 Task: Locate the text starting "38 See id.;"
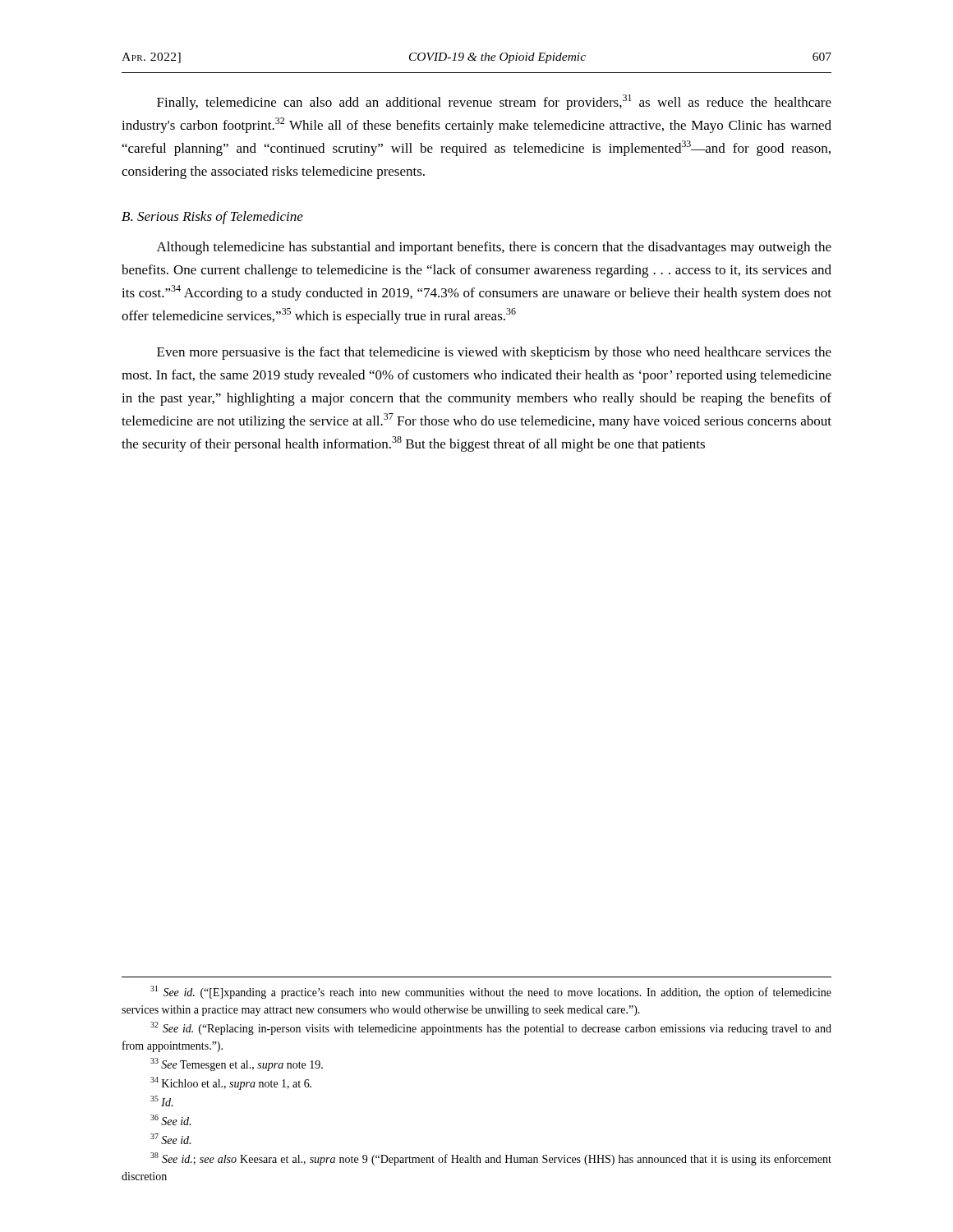coord(476,1167)
